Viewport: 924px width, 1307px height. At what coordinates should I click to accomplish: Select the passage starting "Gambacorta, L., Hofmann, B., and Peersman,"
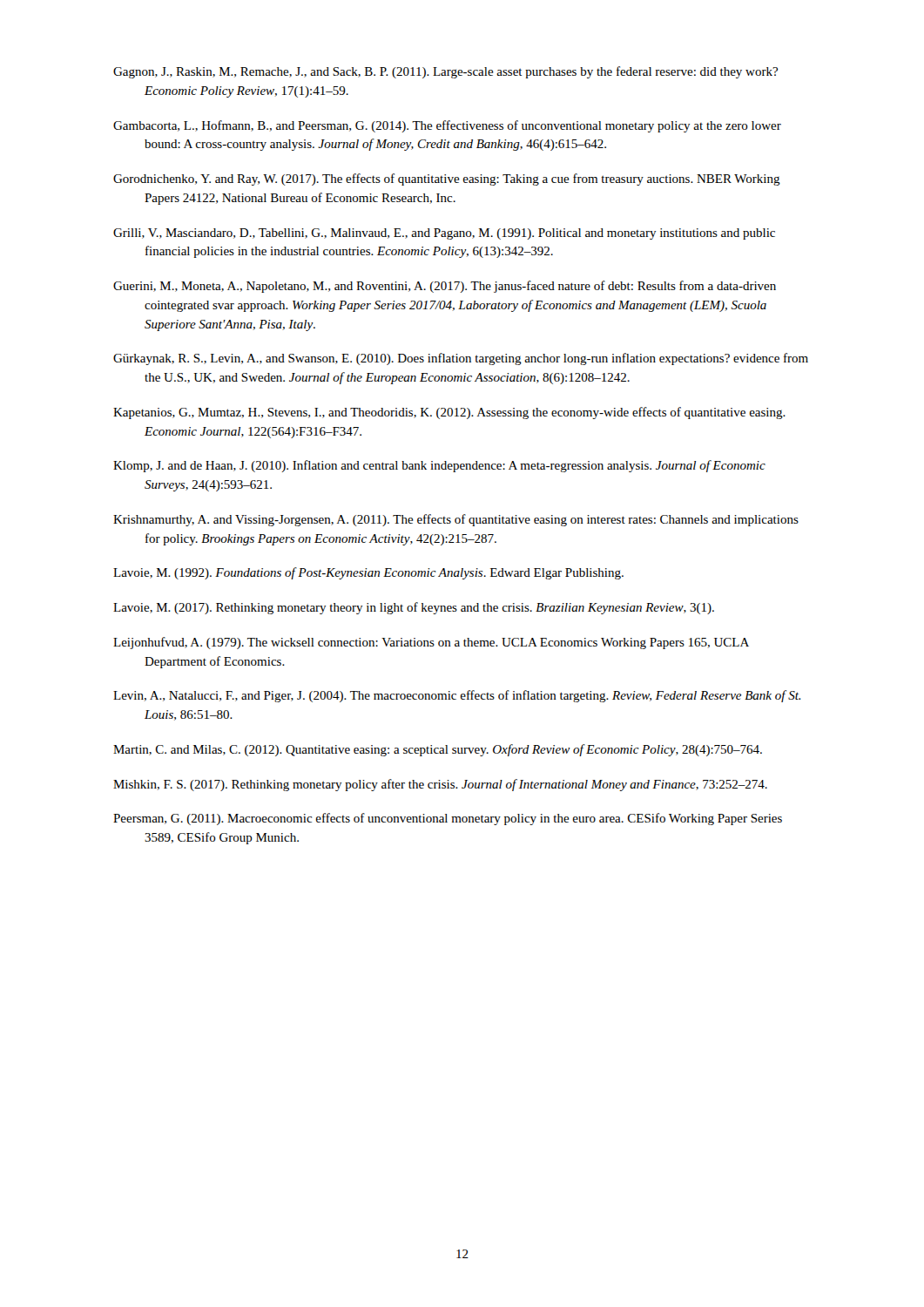[447, 134]
